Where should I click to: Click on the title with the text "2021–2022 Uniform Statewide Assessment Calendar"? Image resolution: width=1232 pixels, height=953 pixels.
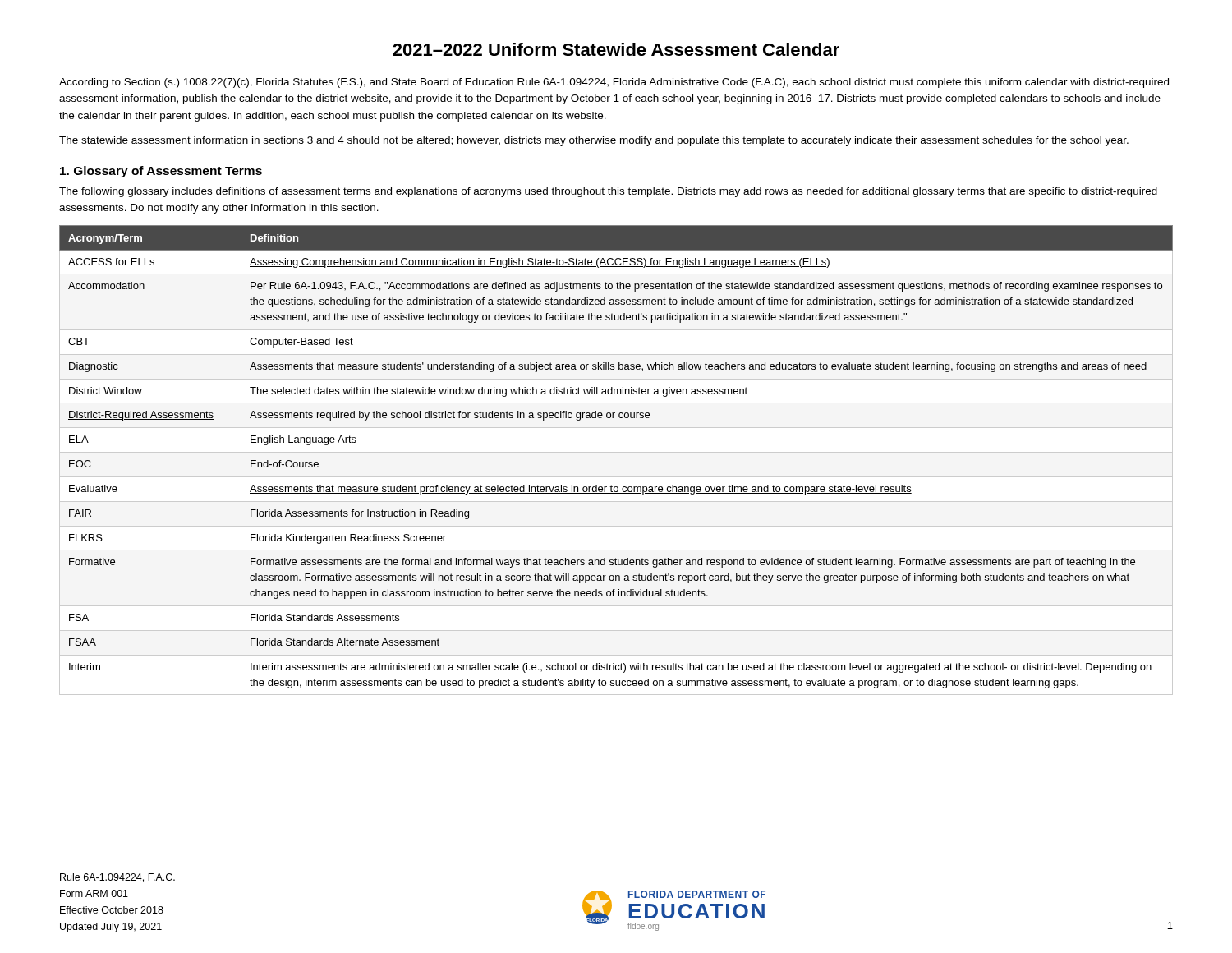(616, 50)
